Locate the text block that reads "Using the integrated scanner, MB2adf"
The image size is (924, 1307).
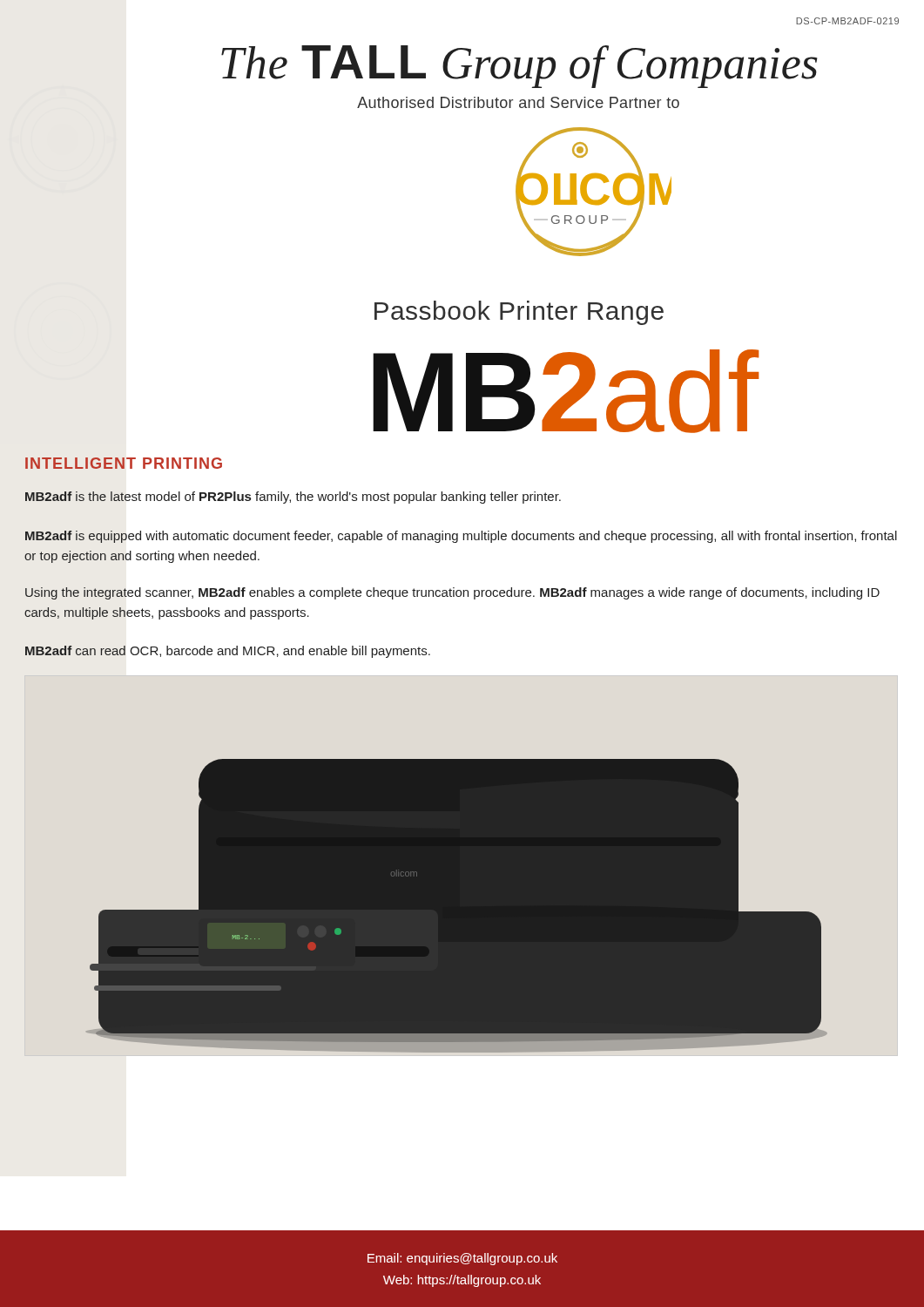(452, 602)
